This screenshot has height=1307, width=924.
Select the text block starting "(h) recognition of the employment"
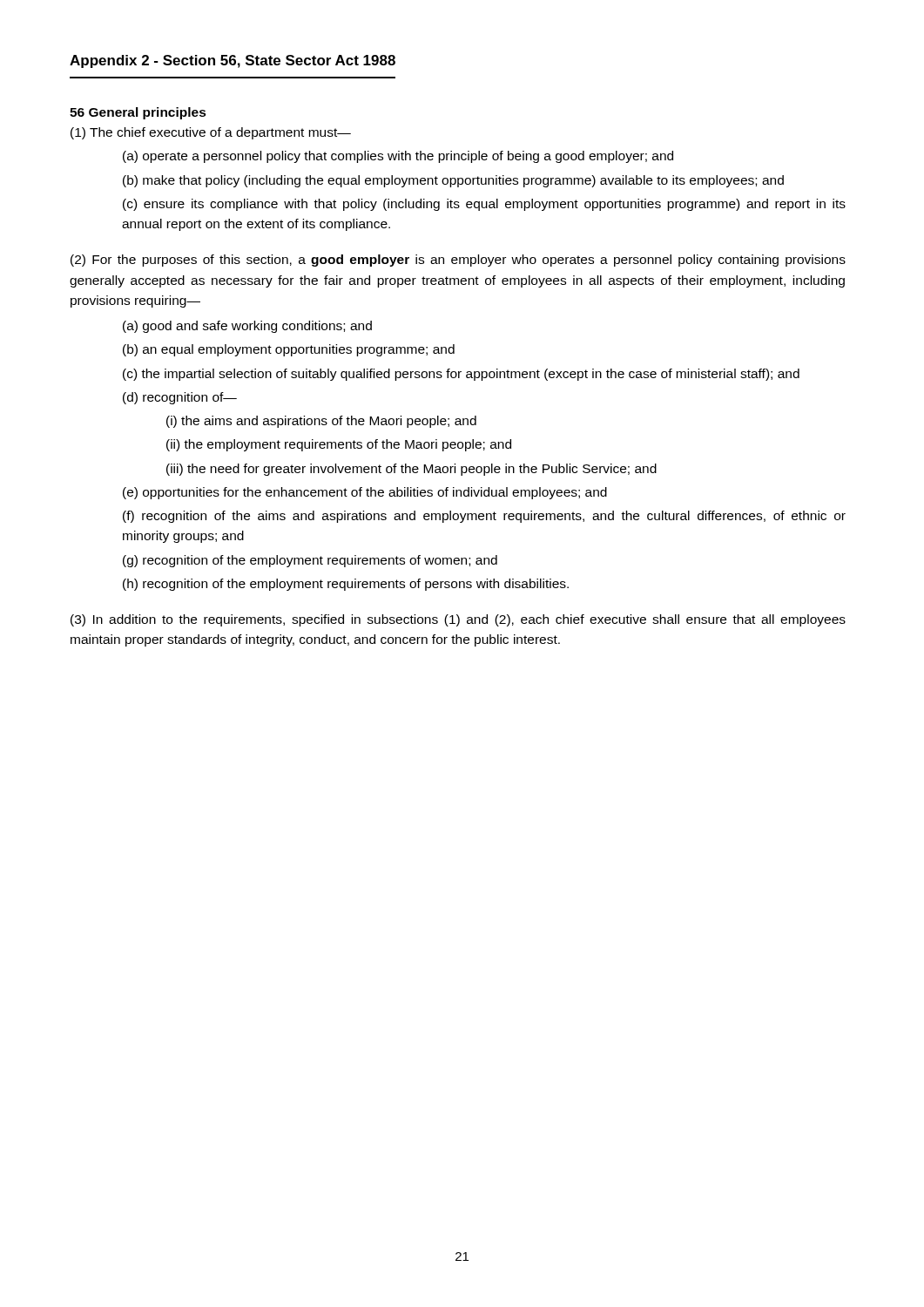click(x=346, y=583)
